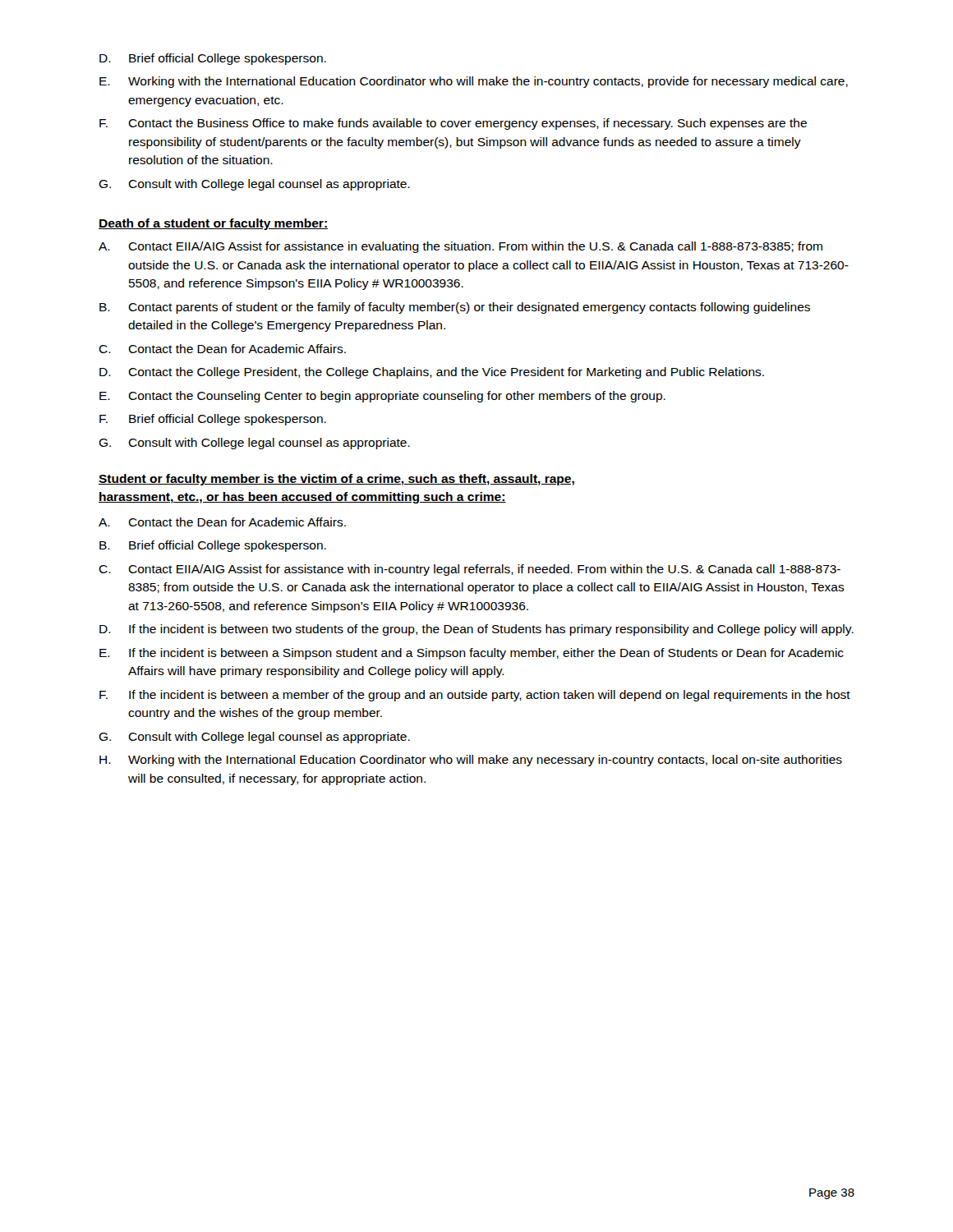
Task: Click on the list item containing "C. Contact the Dean"
Action: click(x=222, y=349)
